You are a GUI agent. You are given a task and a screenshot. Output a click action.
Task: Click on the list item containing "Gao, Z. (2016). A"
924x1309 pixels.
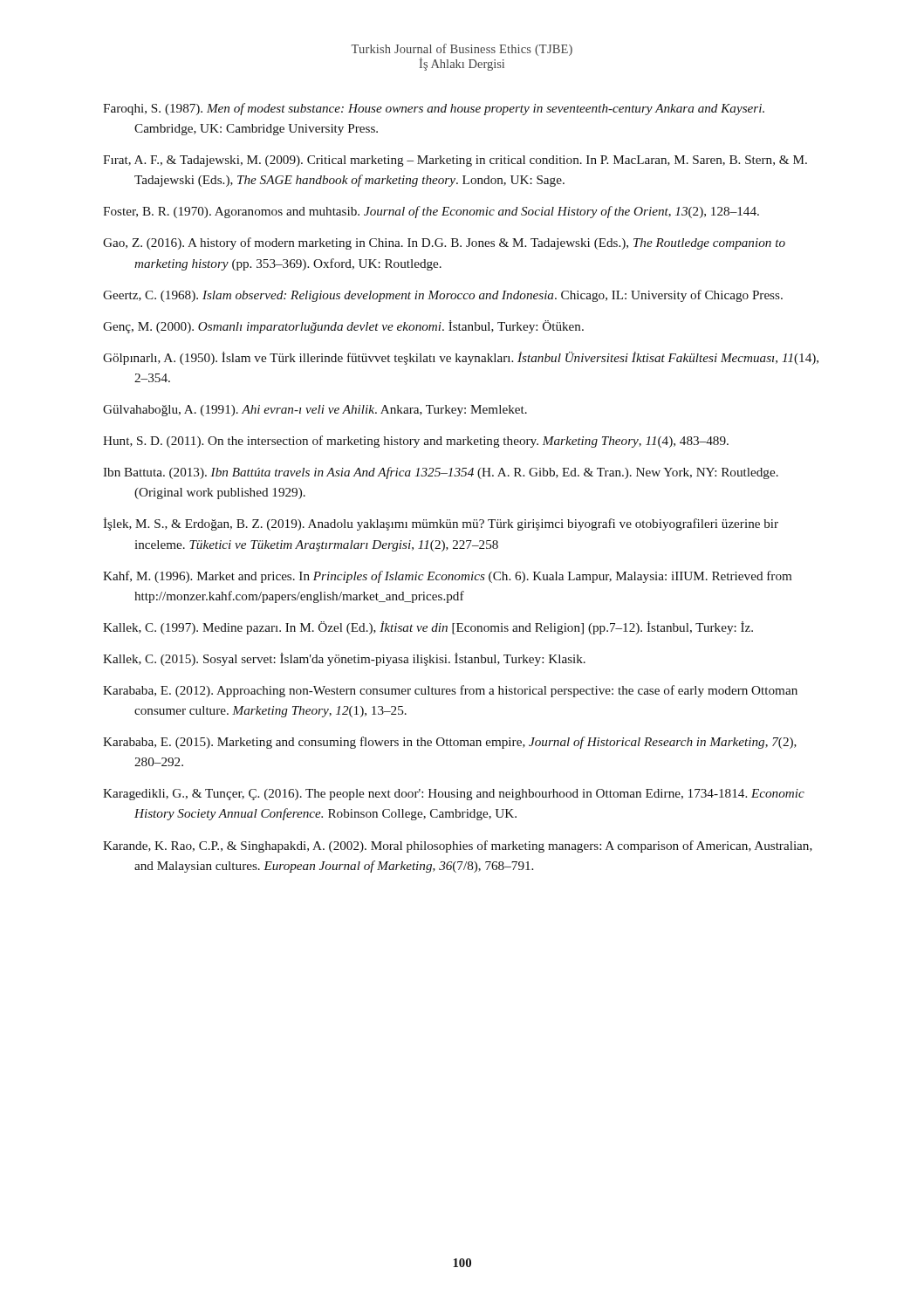(x=444, y=253)
